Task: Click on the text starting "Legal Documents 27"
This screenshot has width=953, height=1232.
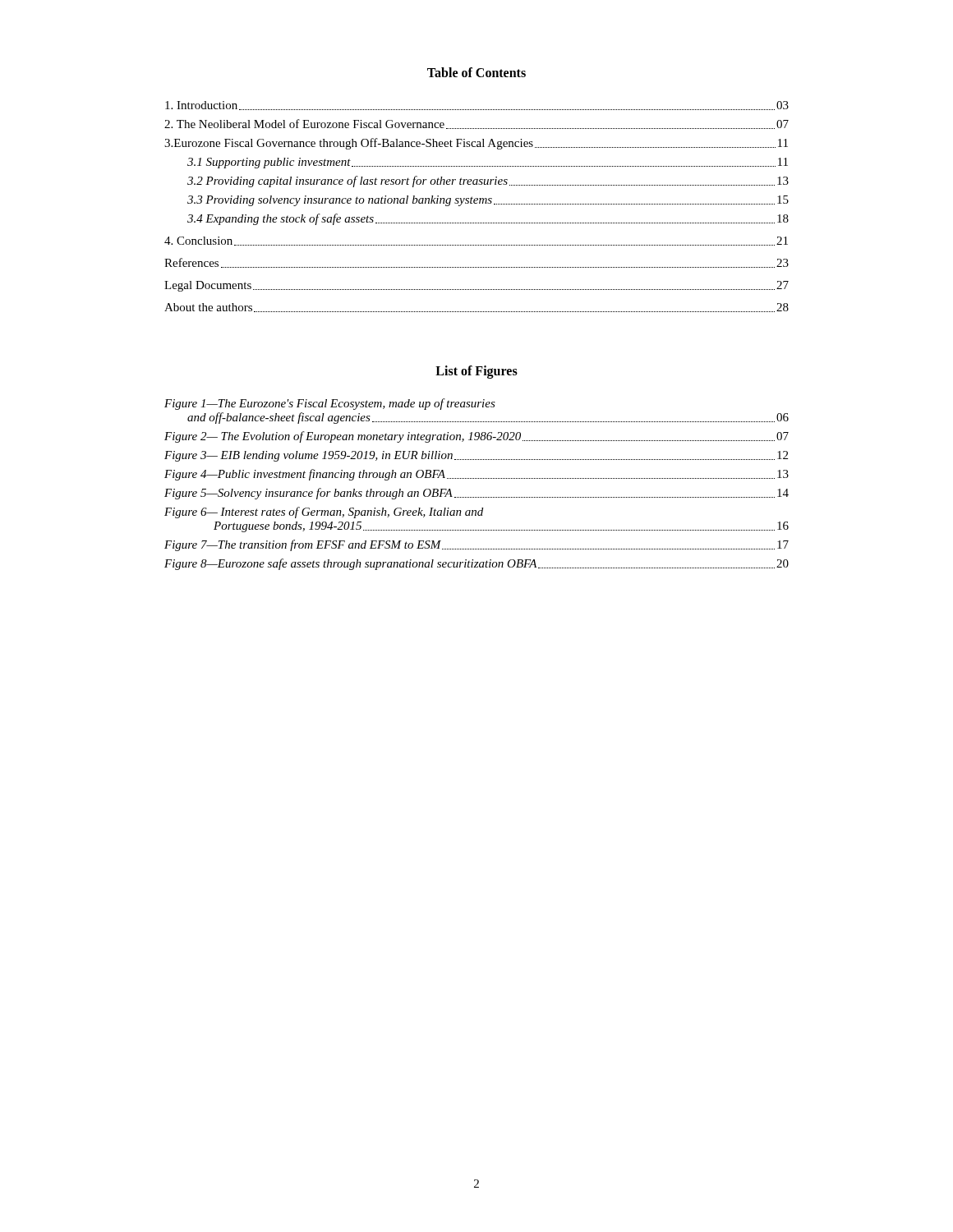Action: [x=476, y=285]
